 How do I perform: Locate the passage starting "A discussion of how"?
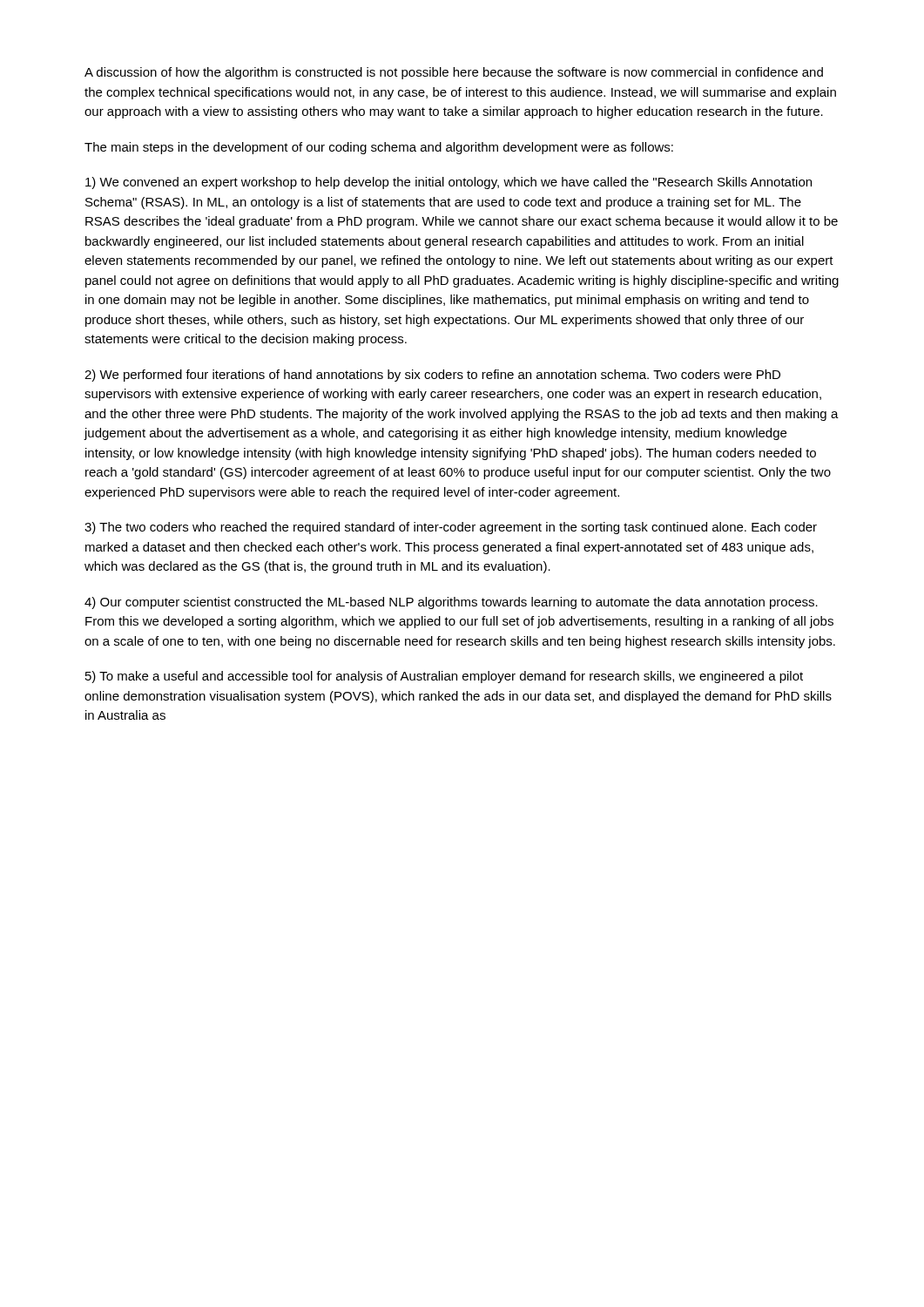pos(461,91)
